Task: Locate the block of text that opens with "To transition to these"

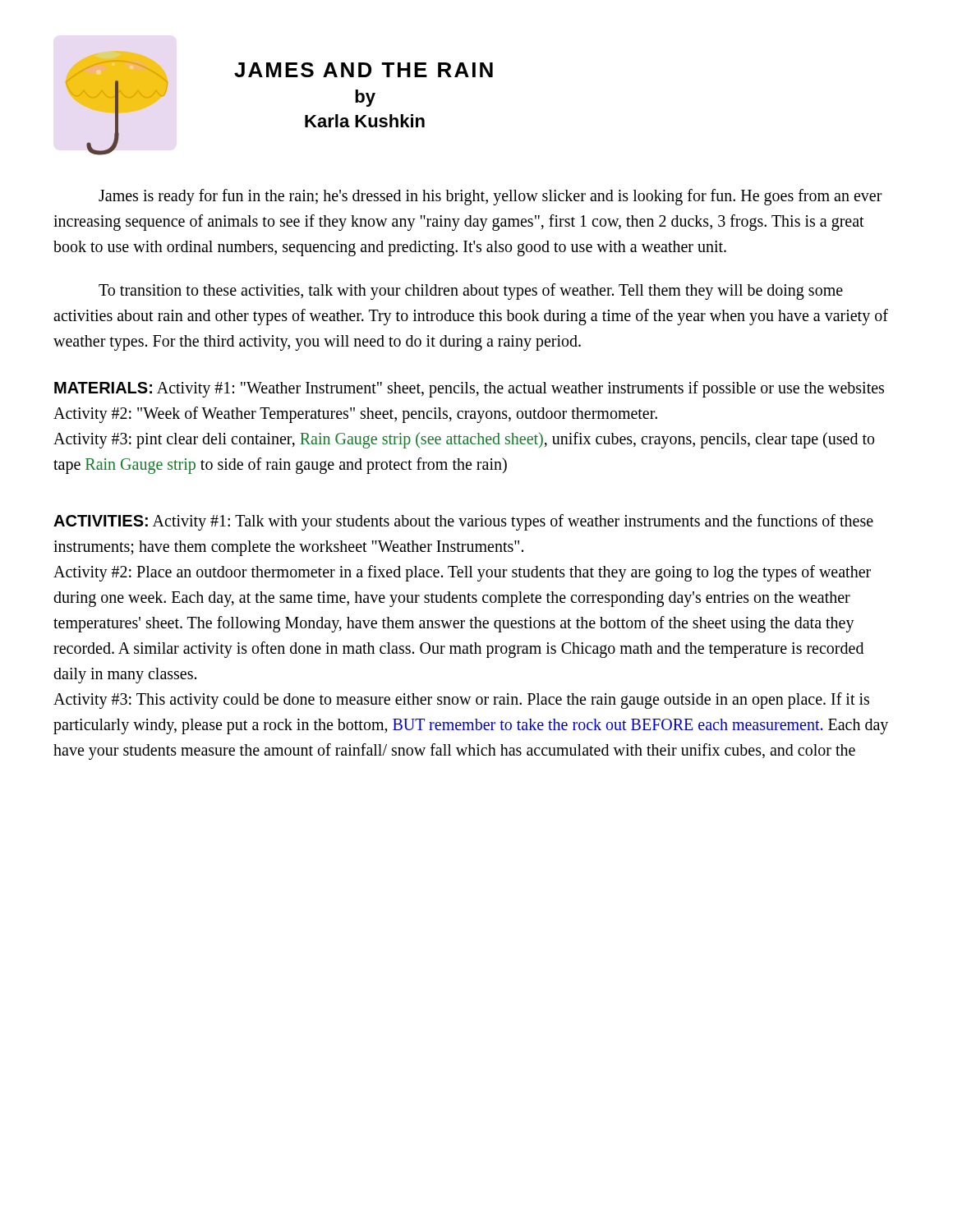Action: click(x=476, y=316)
